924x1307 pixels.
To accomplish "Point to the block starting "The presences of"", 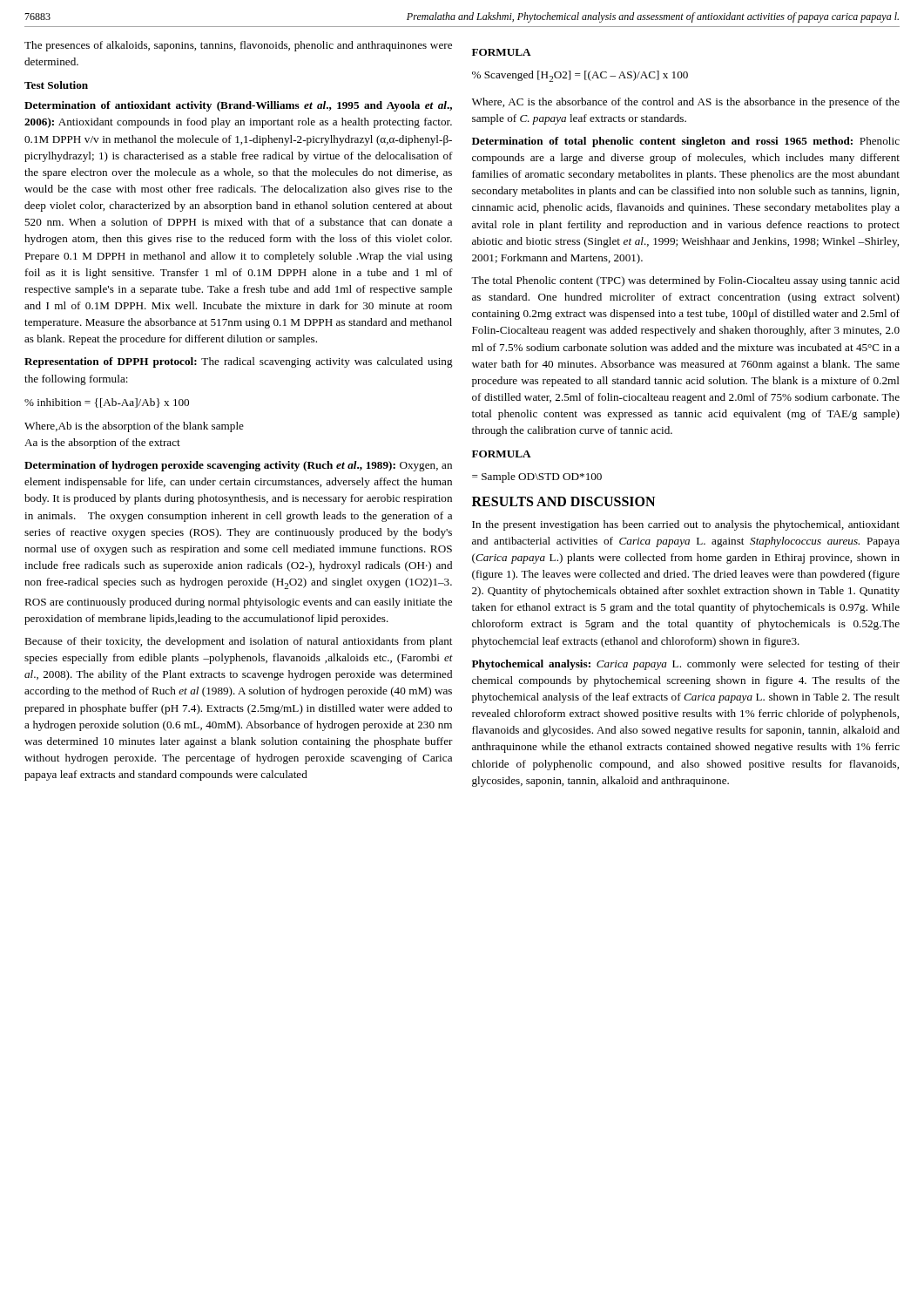I will pos(238,53).
